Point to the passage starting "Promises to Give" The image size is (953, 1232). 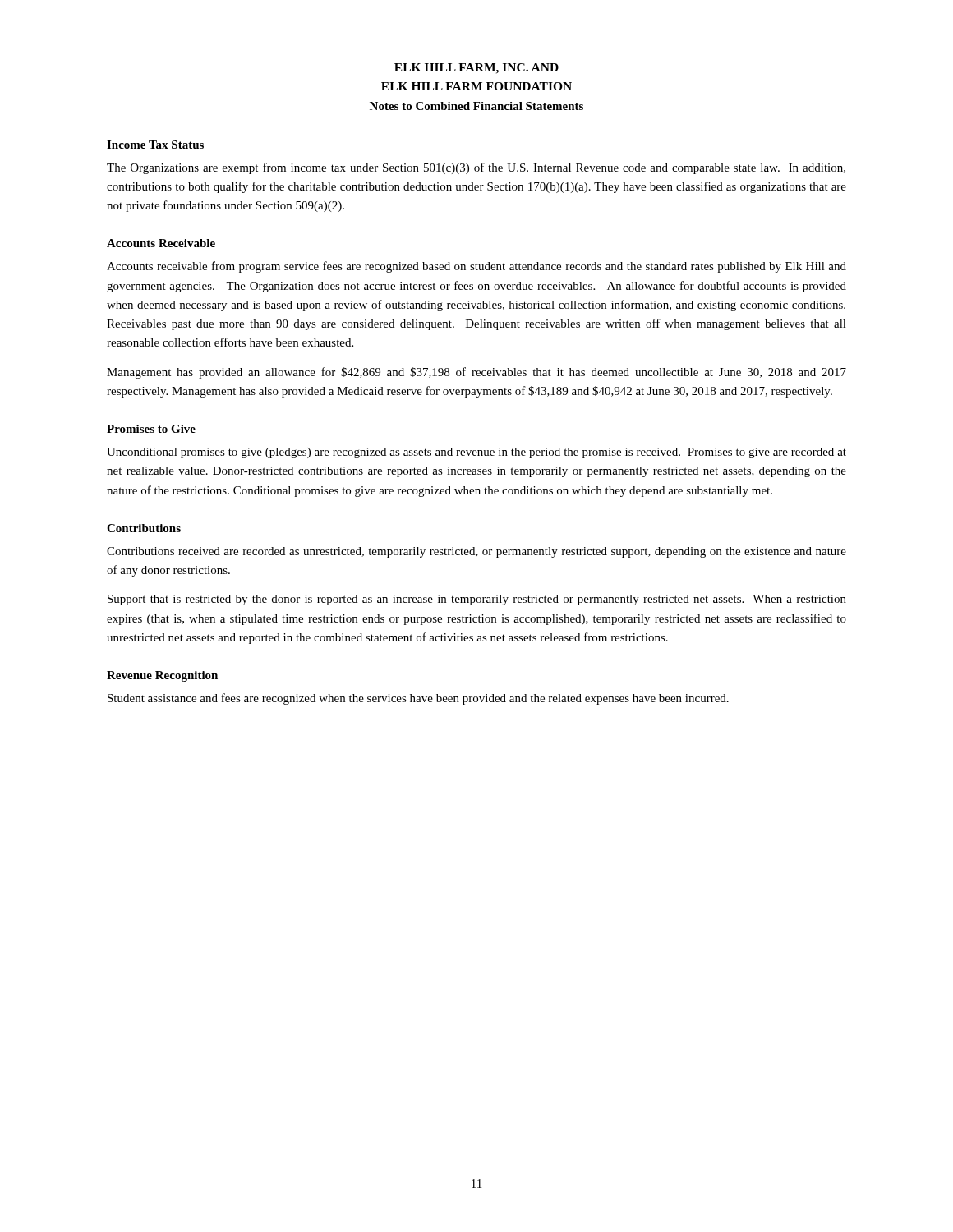151,429
